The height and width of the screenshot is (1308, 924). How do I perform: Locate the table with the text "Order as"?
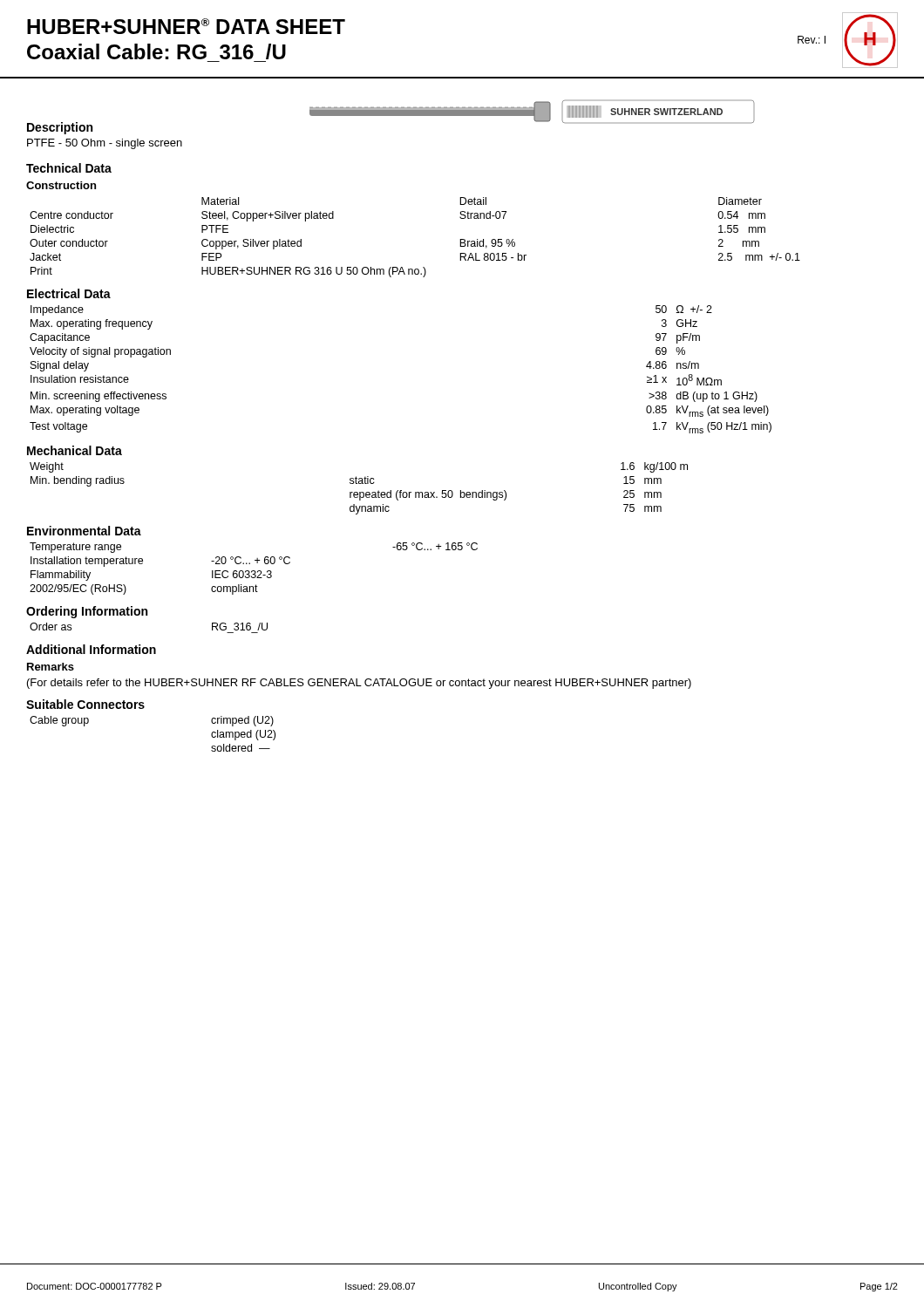click(x=462, y=627)
